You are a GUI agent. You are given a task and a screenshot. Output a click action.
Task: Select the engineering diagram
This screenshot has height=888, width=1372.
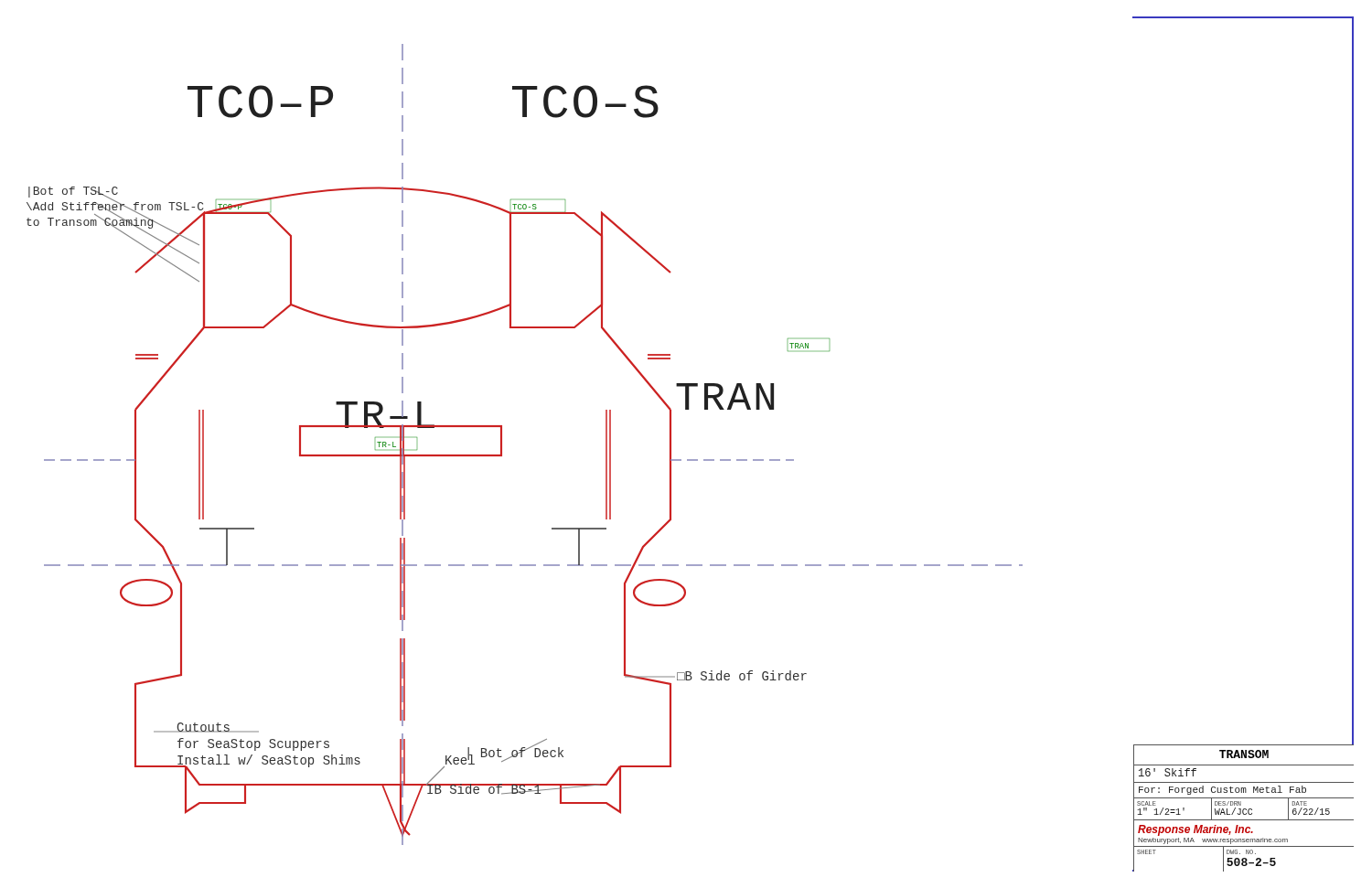click(574, 444)
